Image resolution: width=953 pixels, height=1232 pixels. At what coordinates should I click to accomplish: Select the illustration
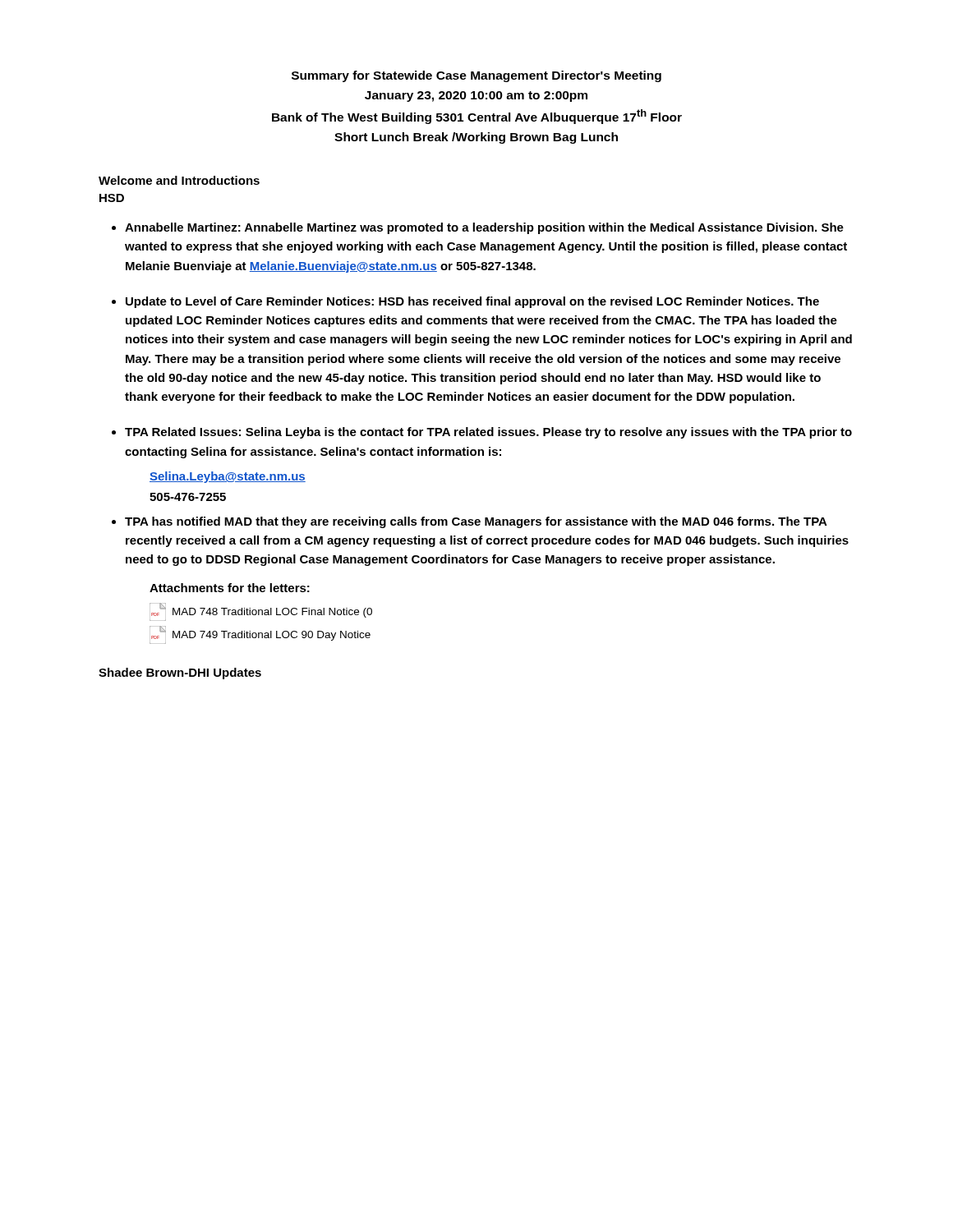point(502,623)
